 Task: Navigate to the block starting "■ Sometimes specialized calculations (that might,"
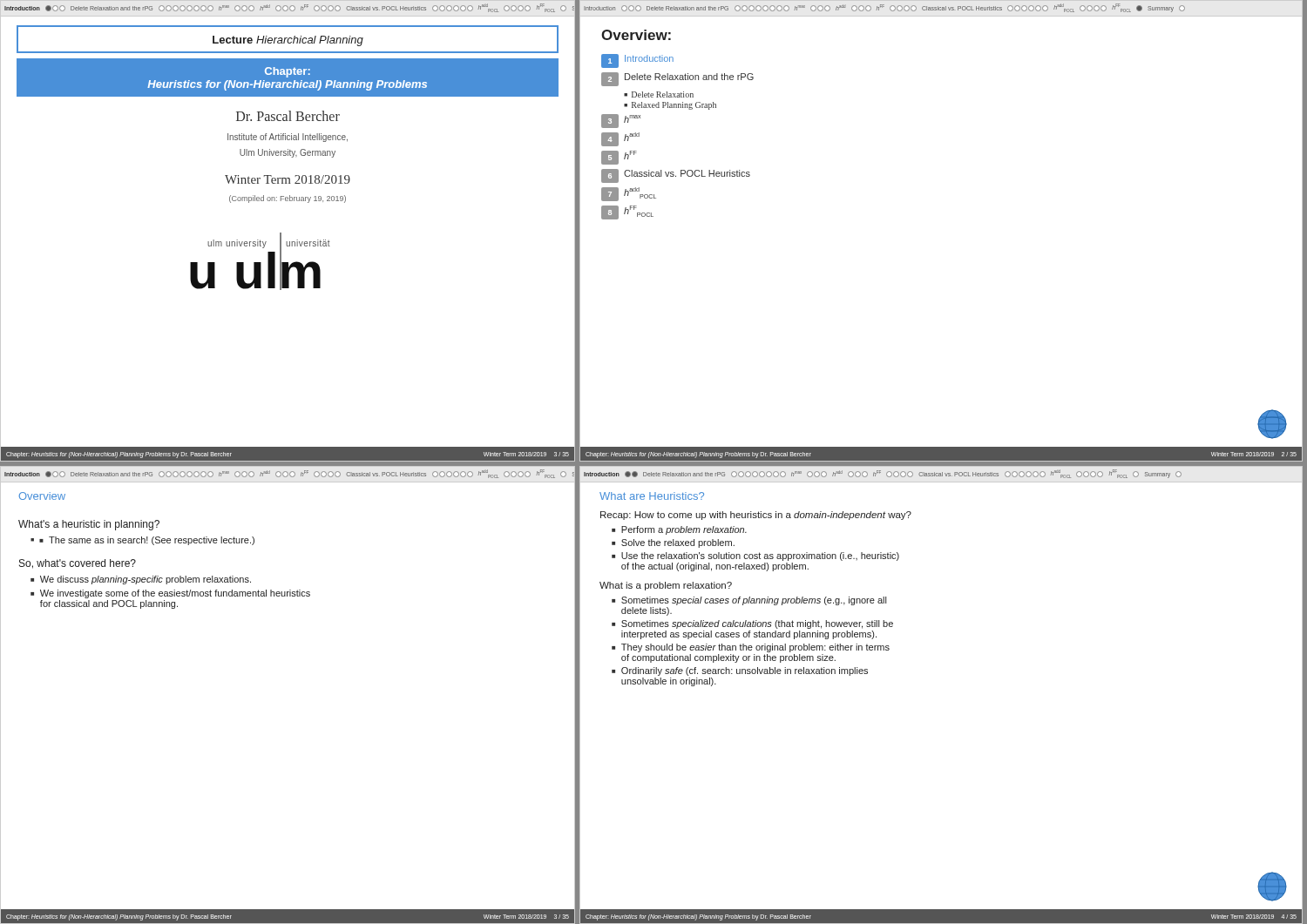[753, 629]
